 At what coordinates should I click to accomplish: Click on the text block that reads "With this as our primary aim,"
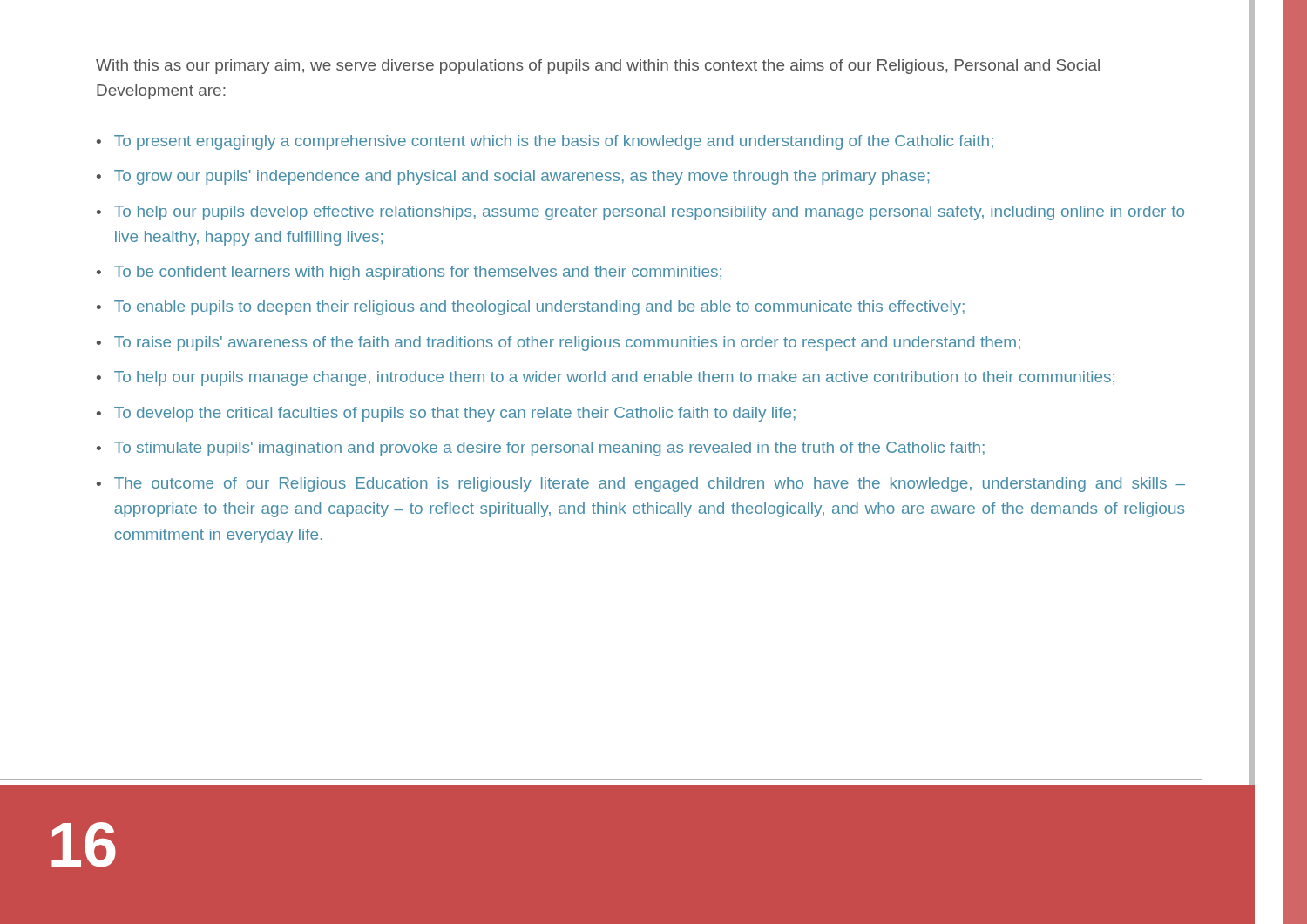(598, 78)
